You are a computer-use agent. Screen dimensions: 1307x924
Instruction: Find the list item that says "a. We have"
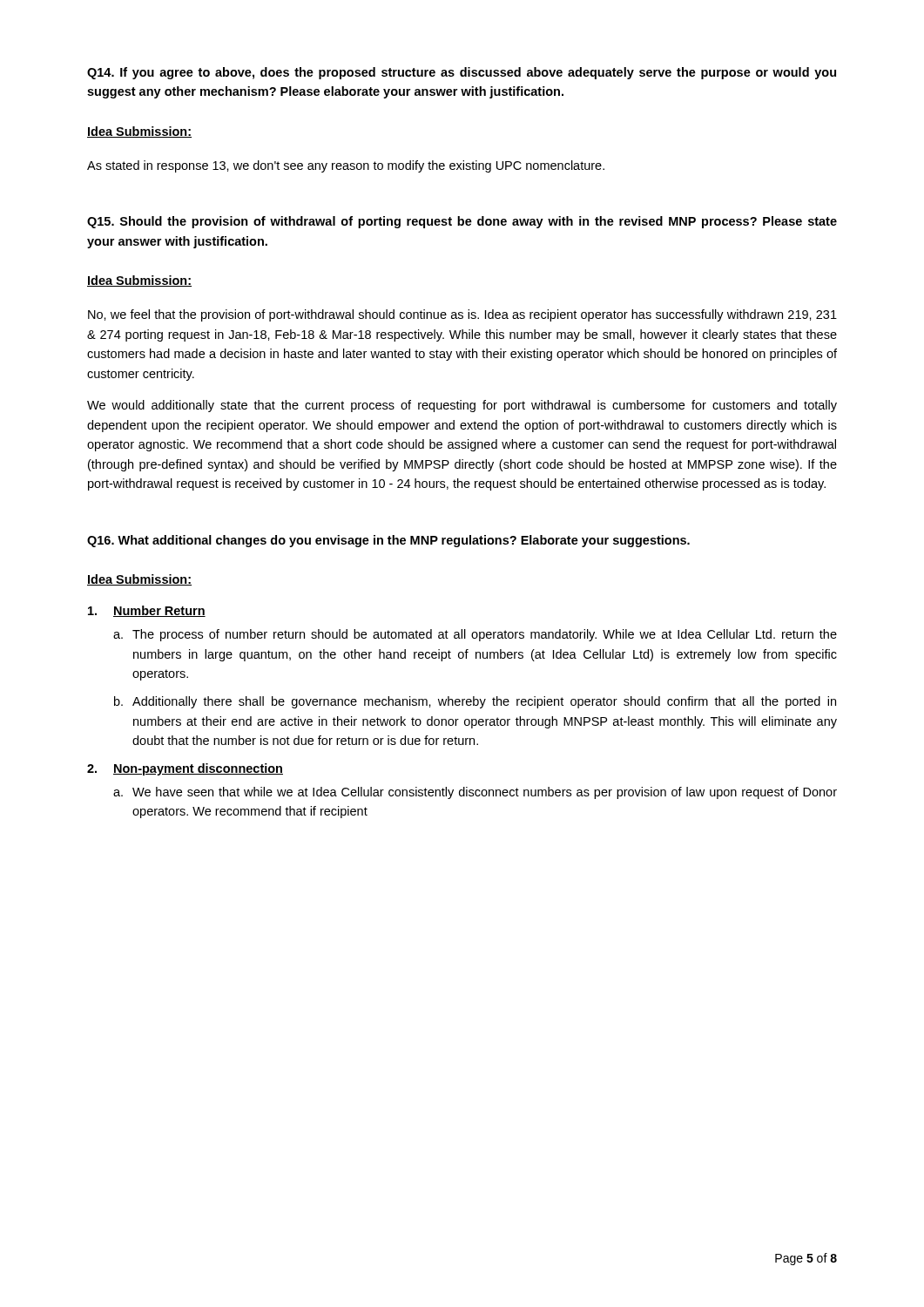point(475,802)
